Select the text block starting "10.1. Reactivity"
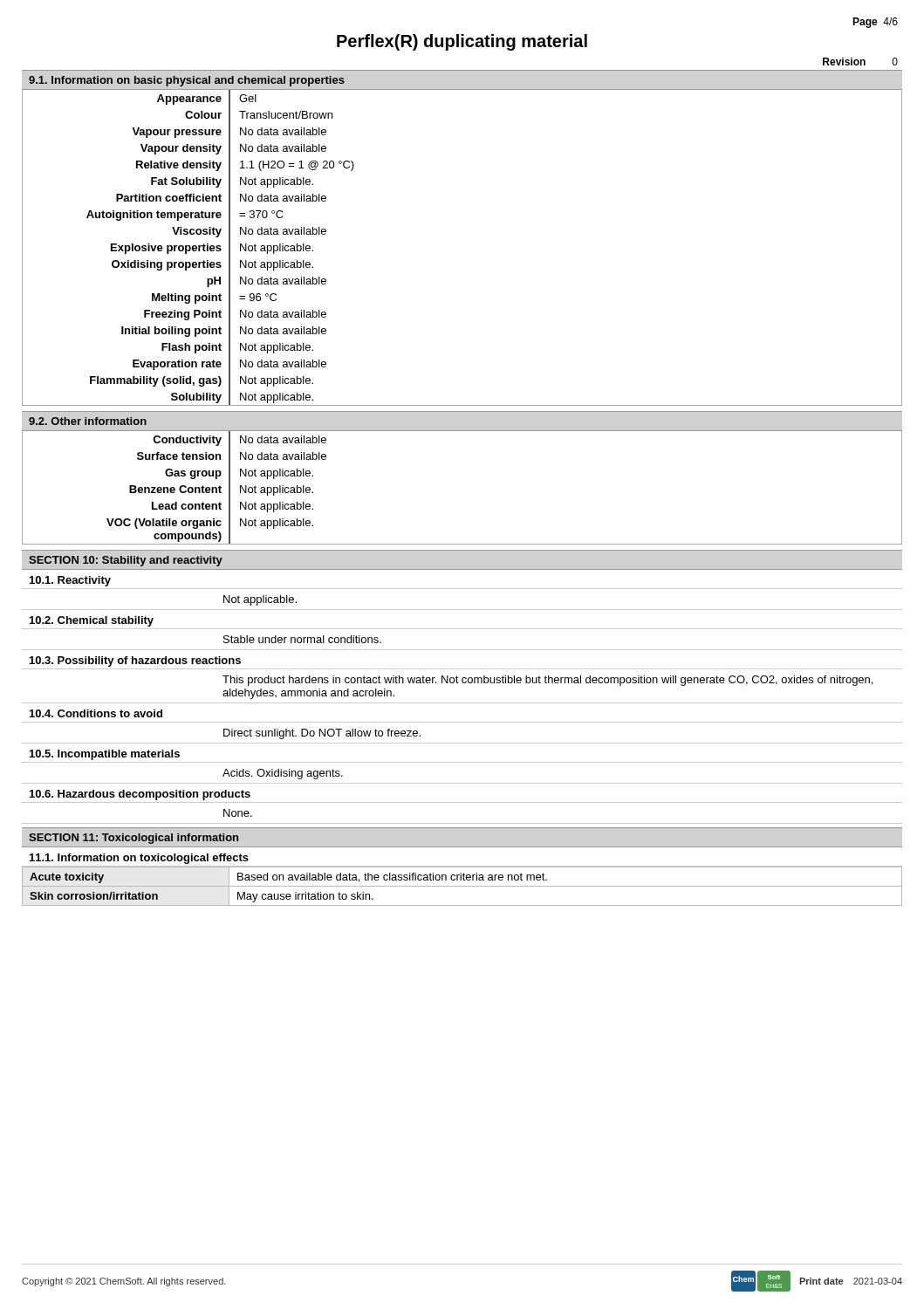 pyautogui.click(x=70, y=580)
